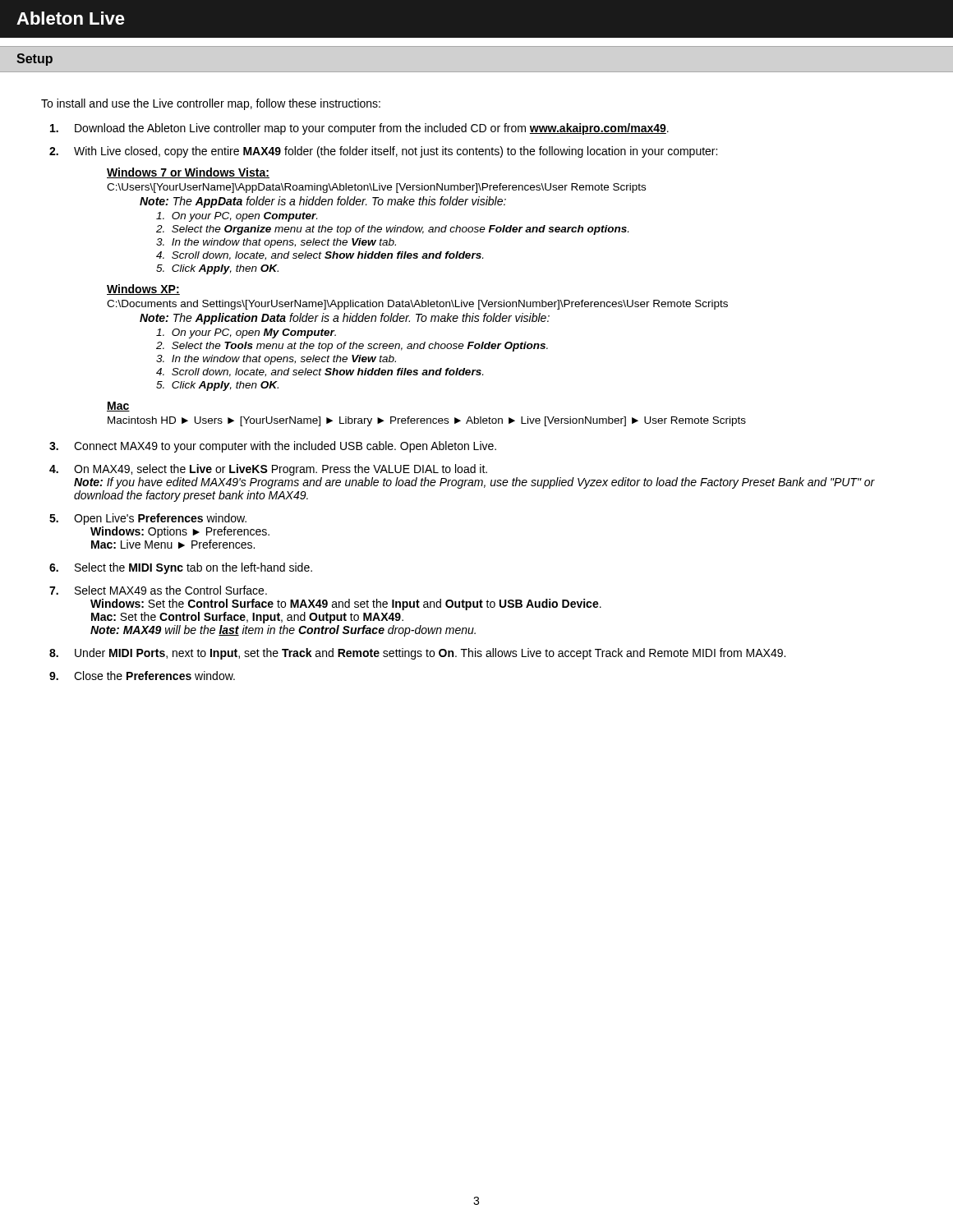This screenshot has width=953, height=1232.
Task: Where is the passage that starts "5. Open Live's Preferences window. Windows:"?
Action: [x=148, y=519]
